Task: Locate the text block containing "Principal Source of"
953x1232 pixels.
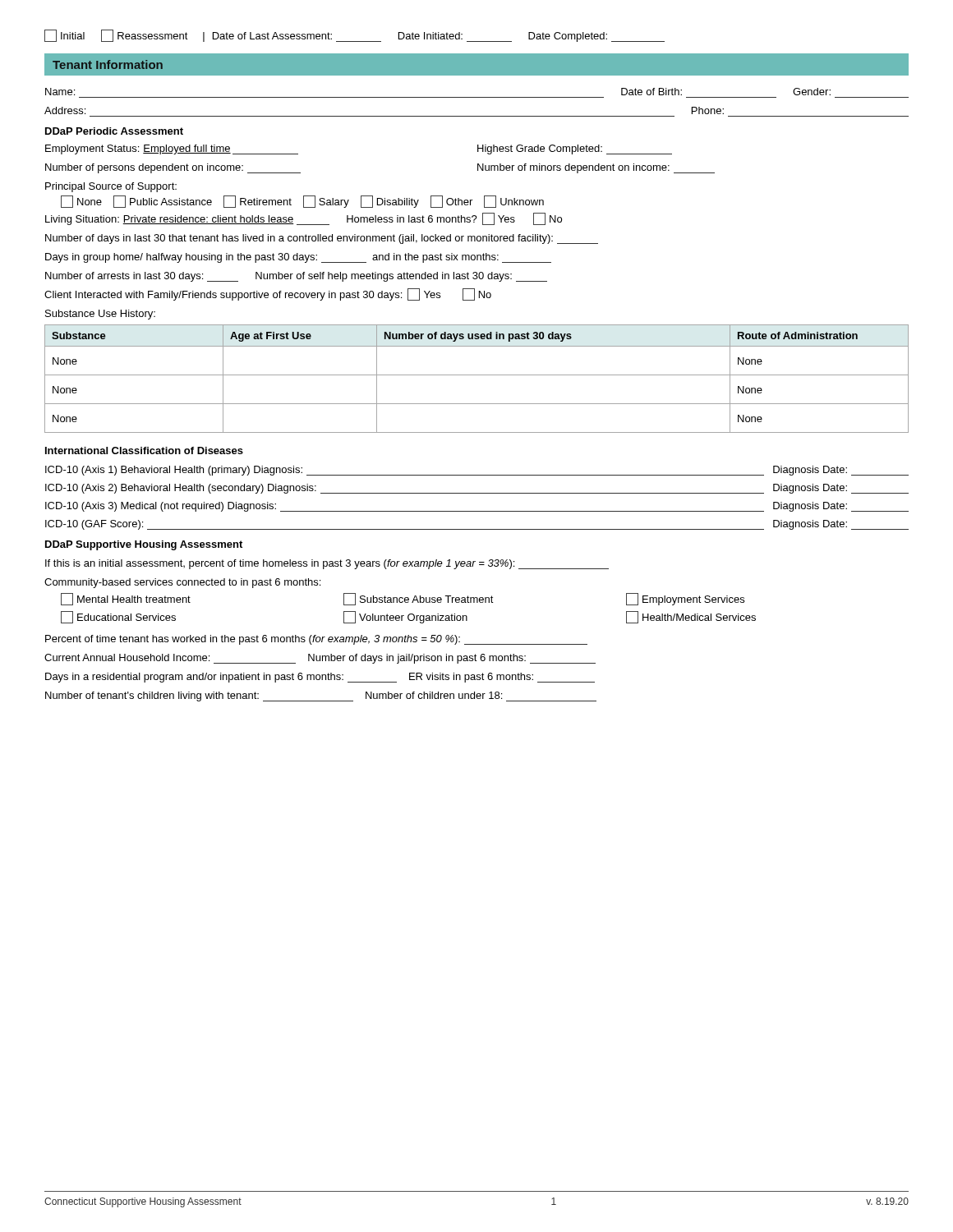Action: point(111,186)
